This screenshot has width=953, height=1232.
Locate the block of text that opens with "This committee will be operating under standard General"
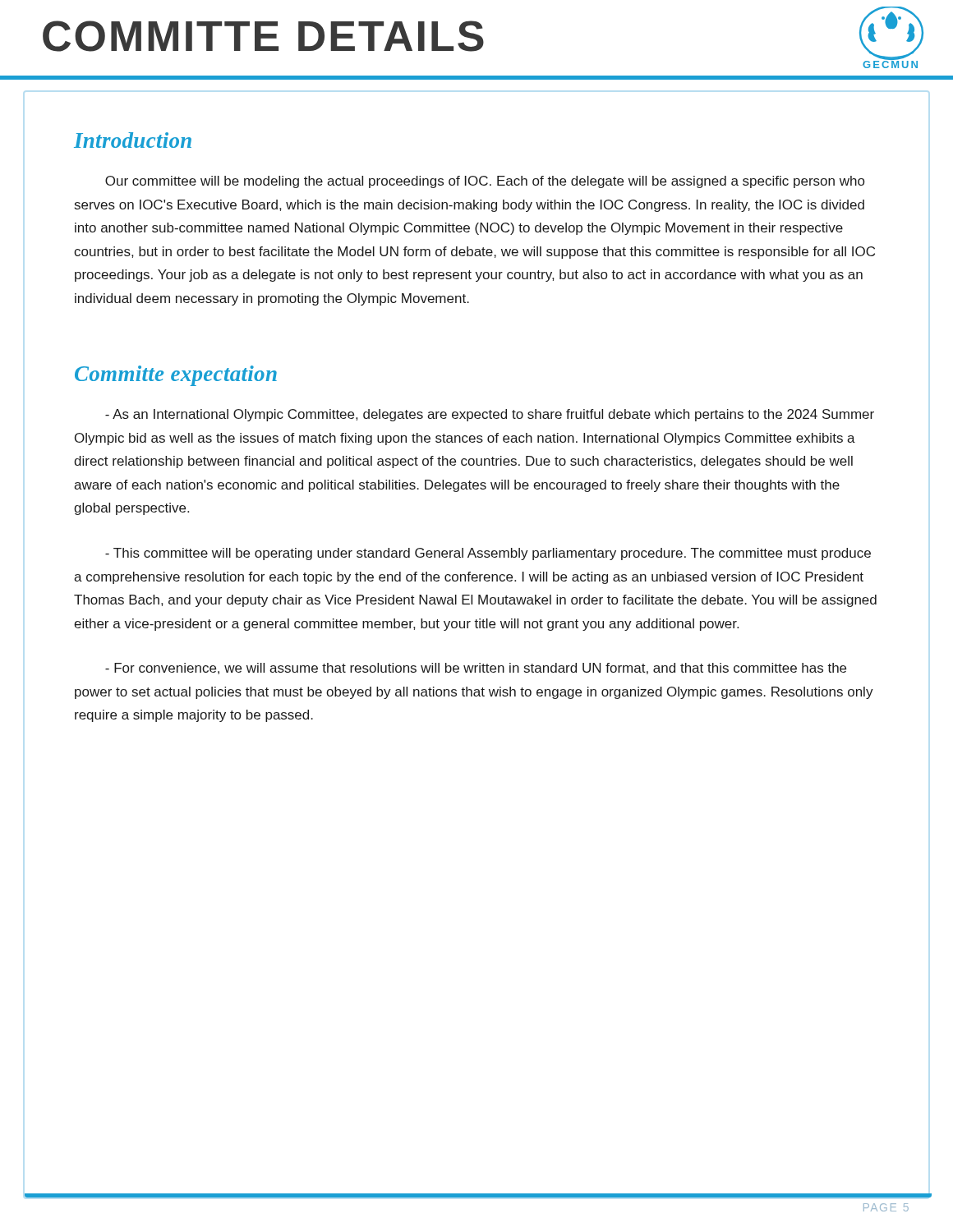click(476, 588)
